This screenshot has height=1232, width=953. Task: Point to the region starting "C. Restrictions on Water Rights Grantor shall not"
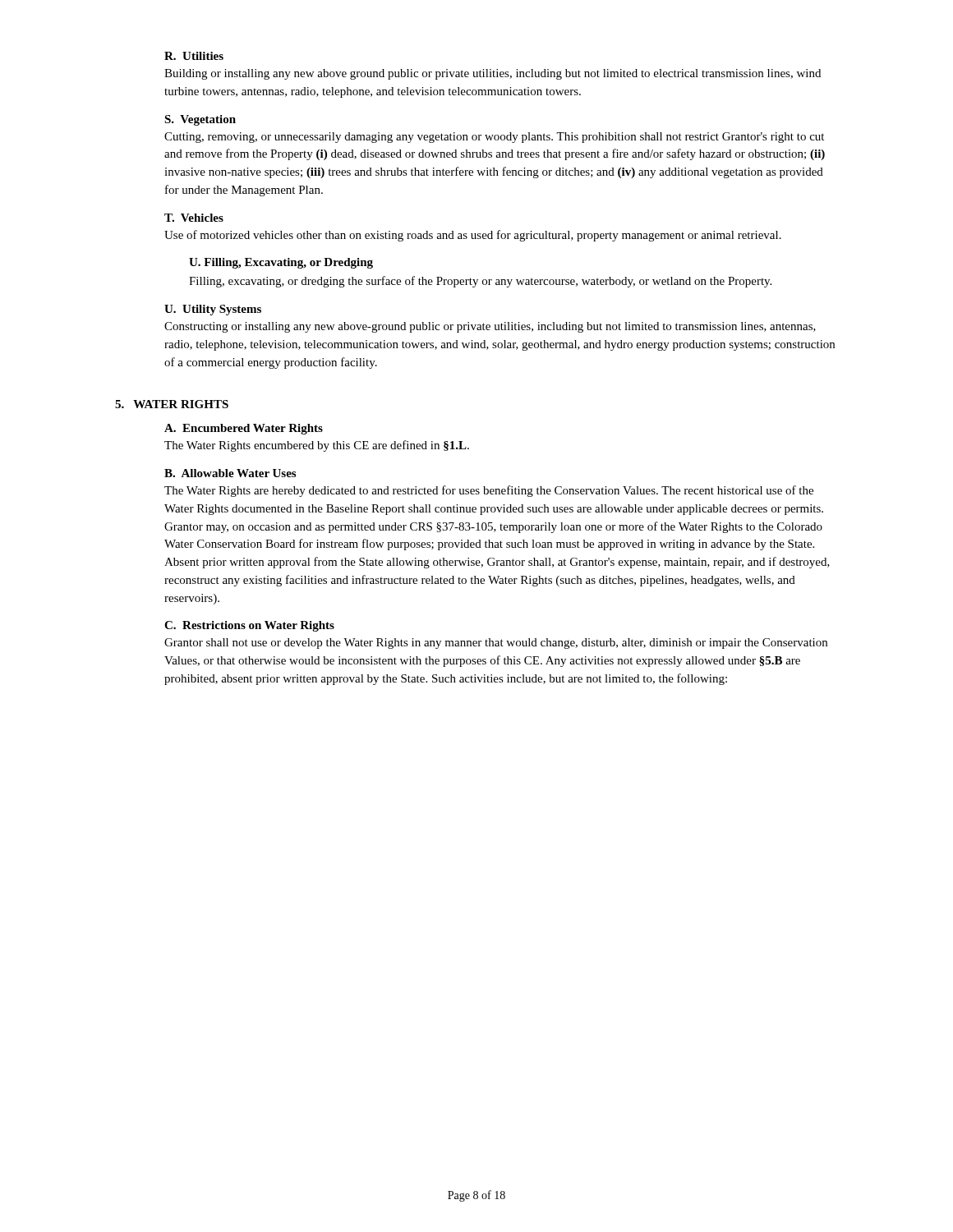[501, 653]
